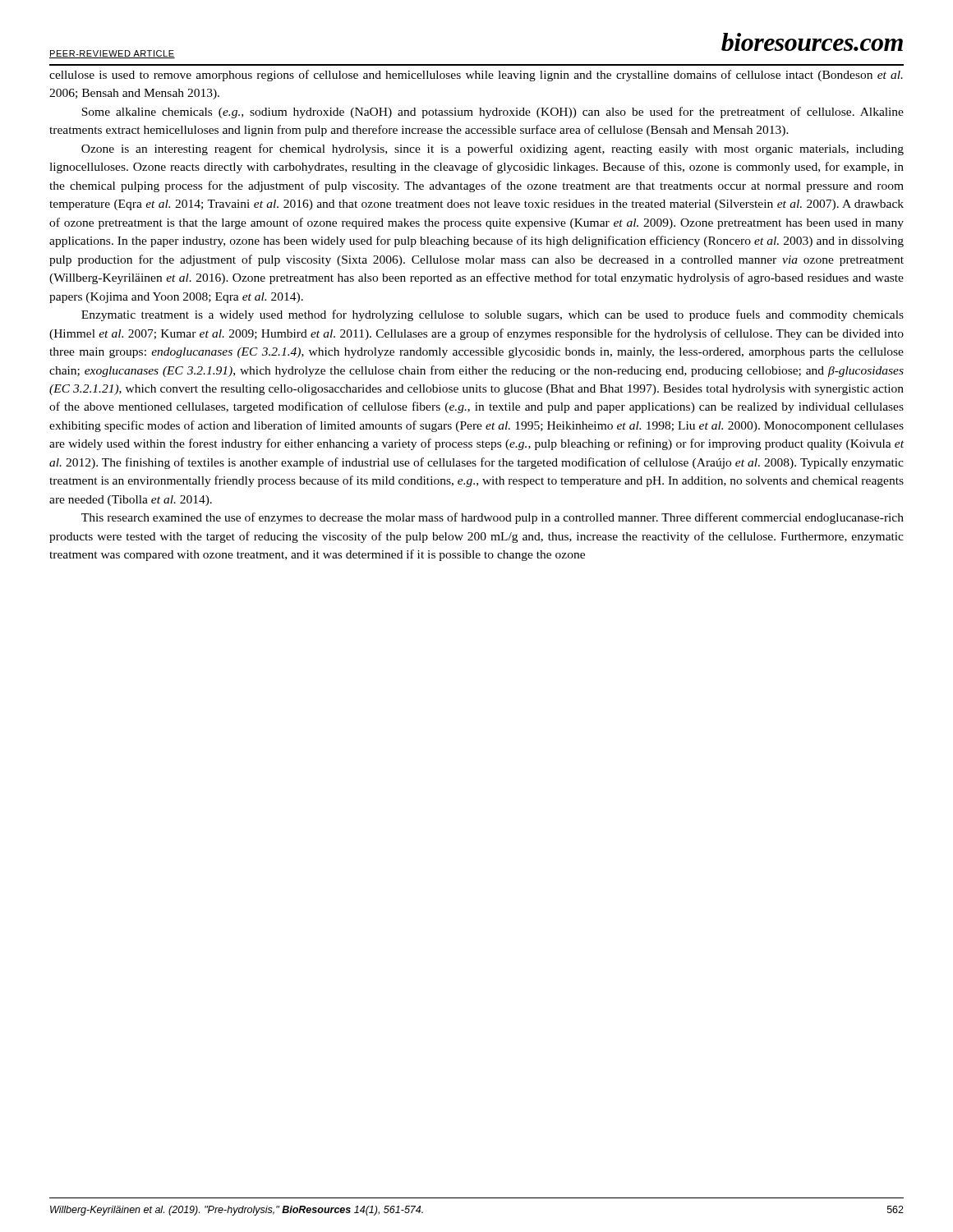Where is the passage that starts "This research examined the use"?
Viewport: 953px width, 1232px height.
coord(476,536)
